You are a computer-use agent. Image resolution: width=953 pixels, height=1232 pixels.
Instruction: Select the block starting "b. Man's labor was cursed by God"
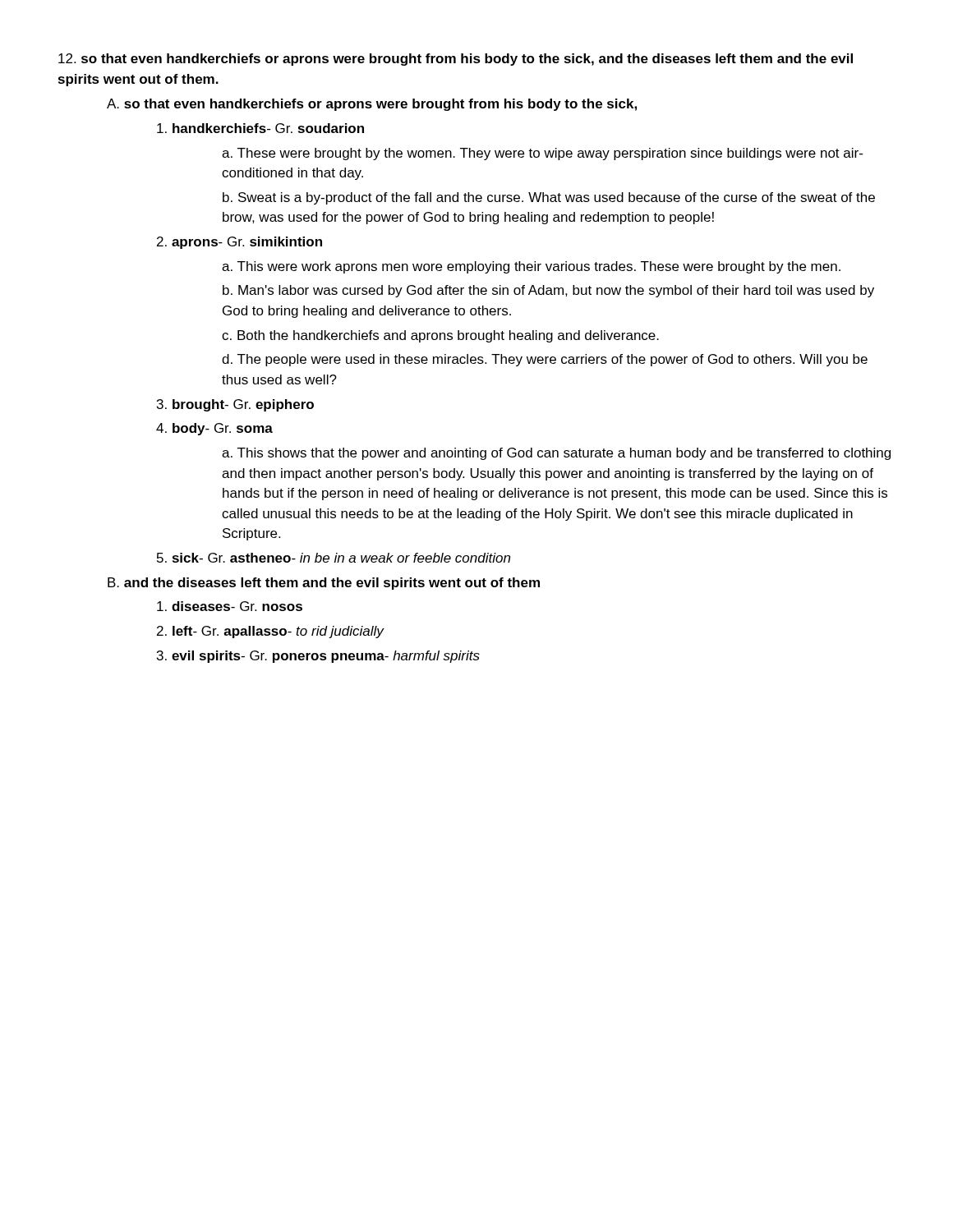(x=559, y=301)
